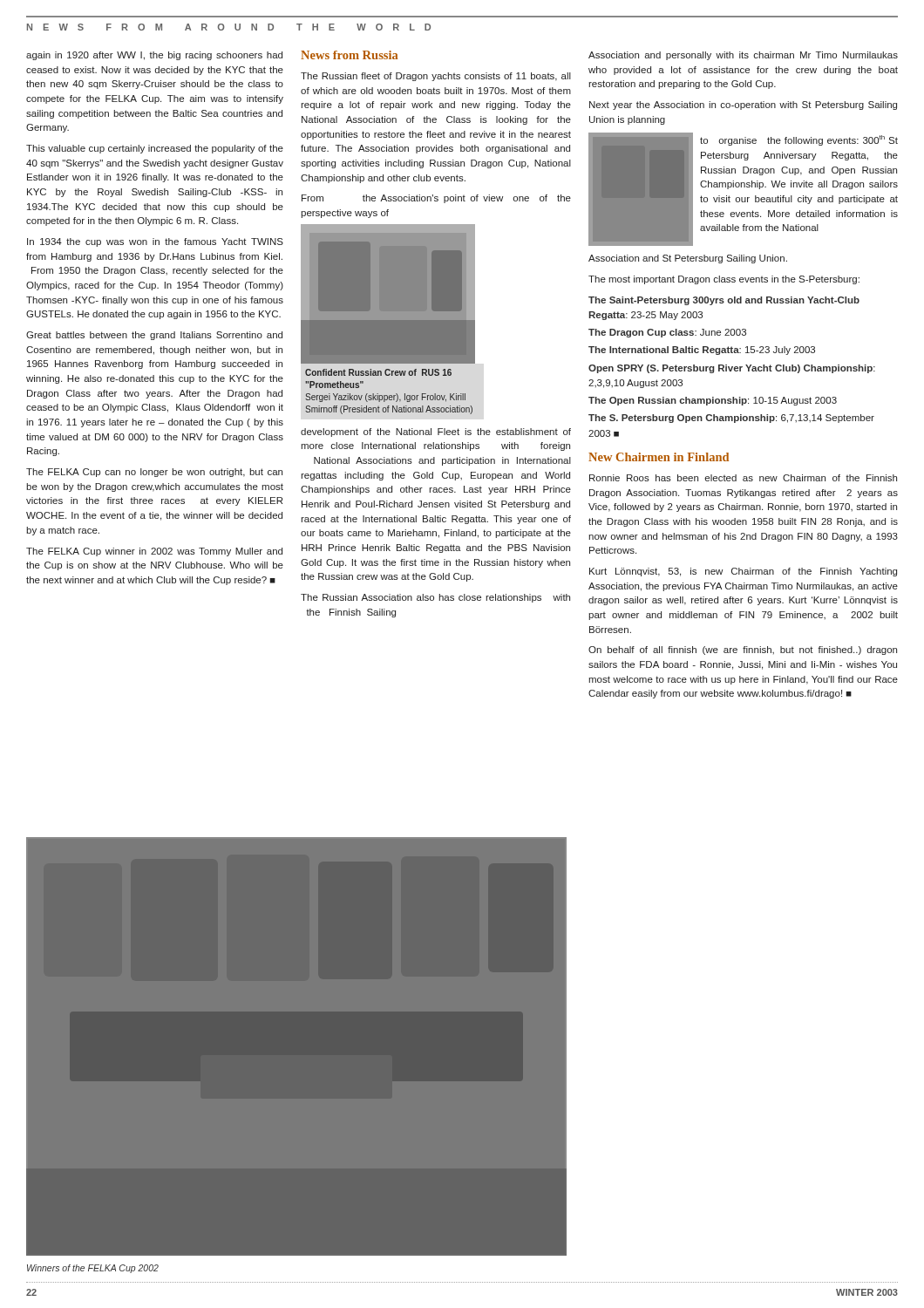
Task: Click on the text block starting "Confident Russian Crew of"
Action: (389, 391)
